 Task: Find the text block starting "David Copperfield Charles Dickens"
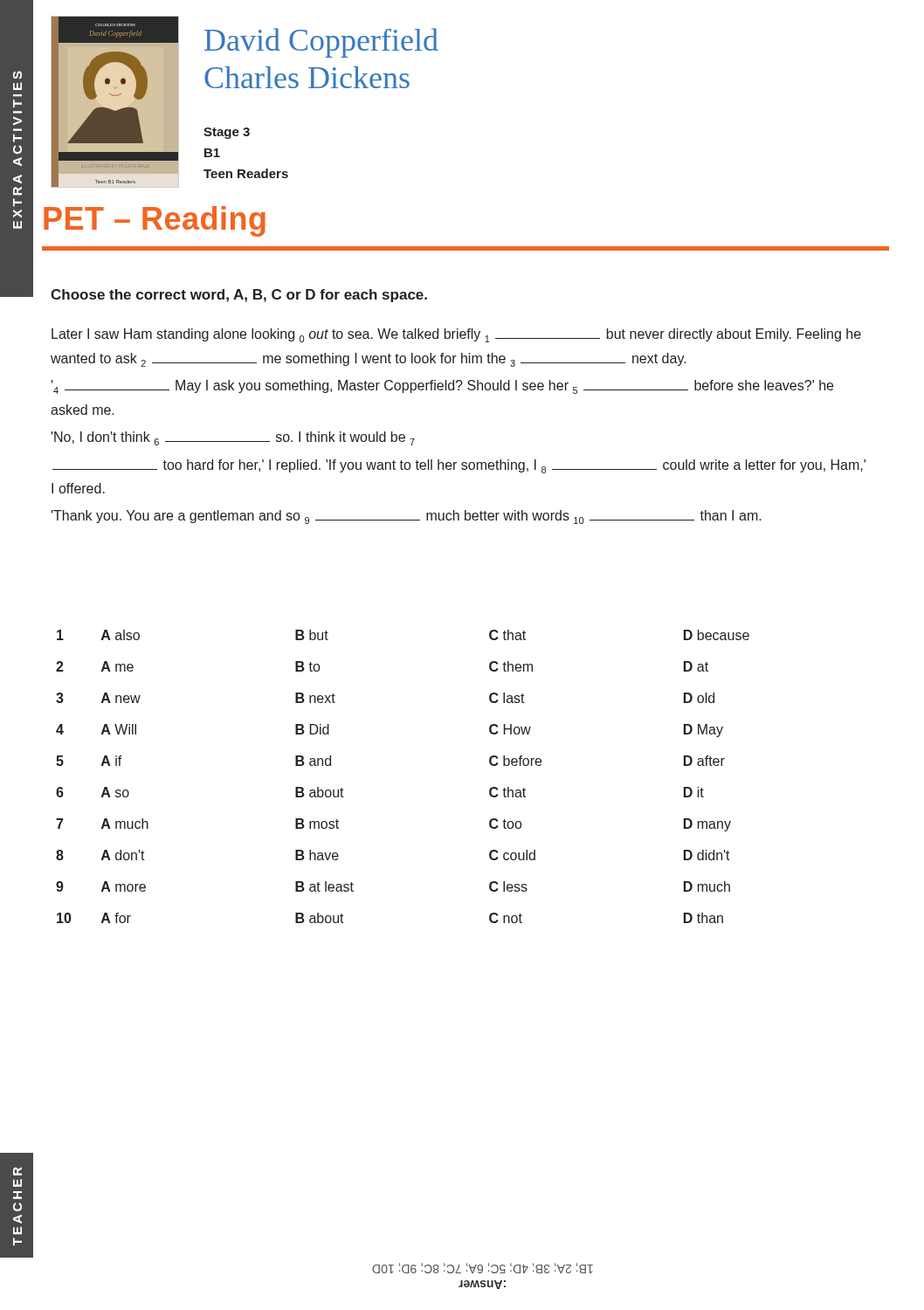click(321, 60)
